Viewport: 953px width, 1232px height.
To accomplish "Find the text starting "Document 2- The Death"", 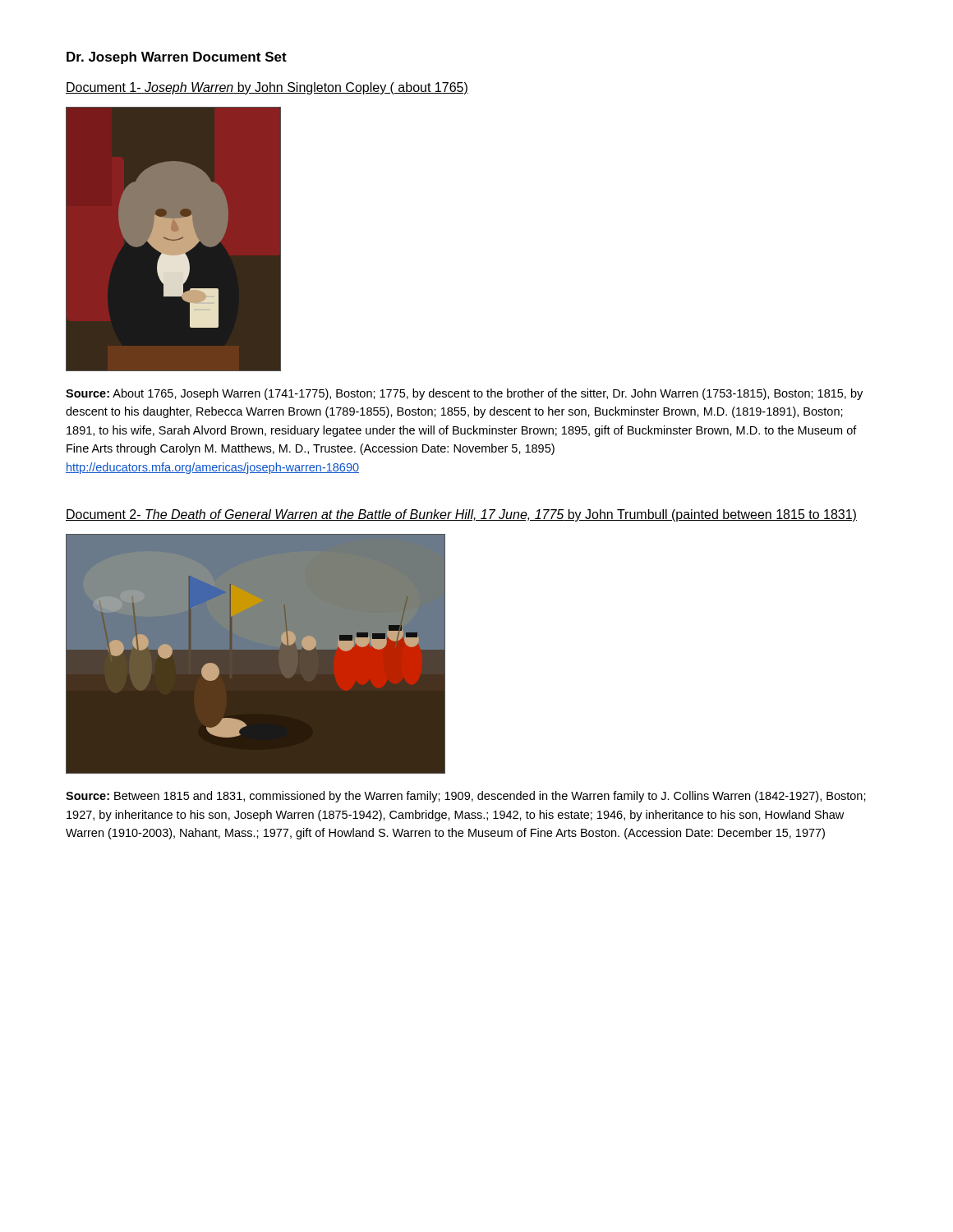I will [461, 515].
